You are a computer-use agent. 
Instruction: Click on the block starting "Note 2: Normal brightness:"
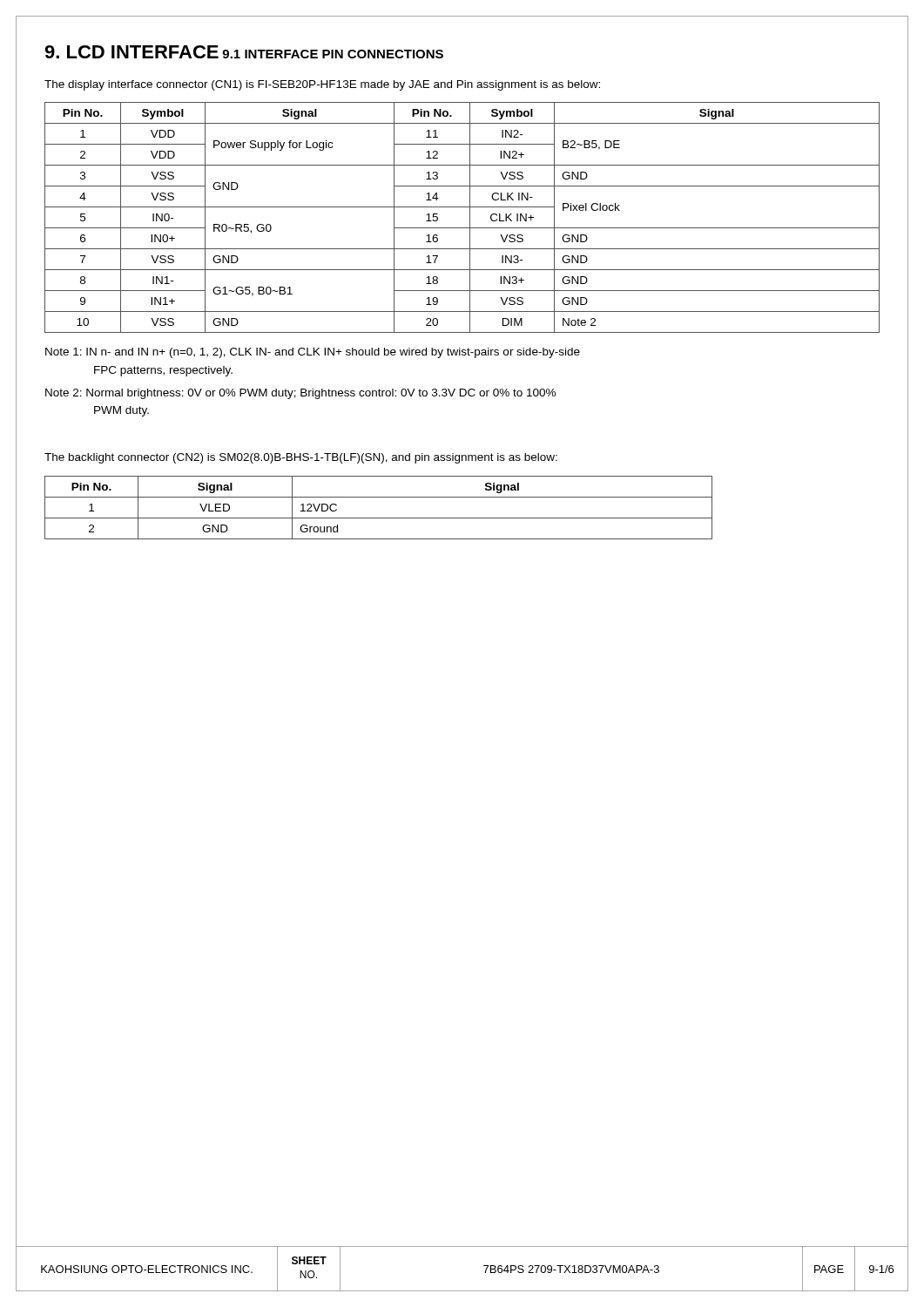tap(300, 401)
